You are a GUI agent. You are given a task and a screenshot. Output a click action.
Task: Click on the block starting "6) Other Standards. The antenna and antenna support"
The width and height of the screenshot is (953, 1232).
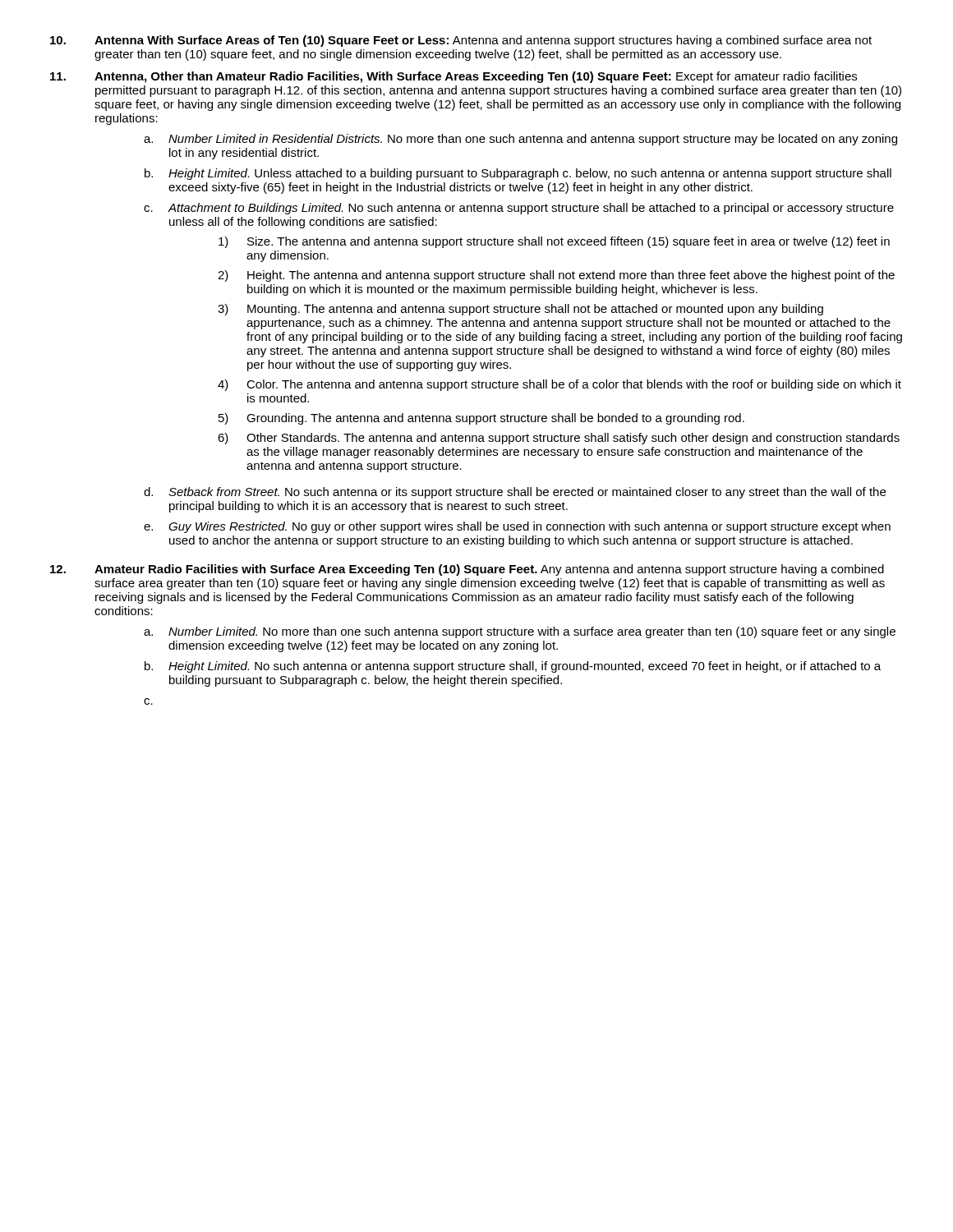click(561, 451)
